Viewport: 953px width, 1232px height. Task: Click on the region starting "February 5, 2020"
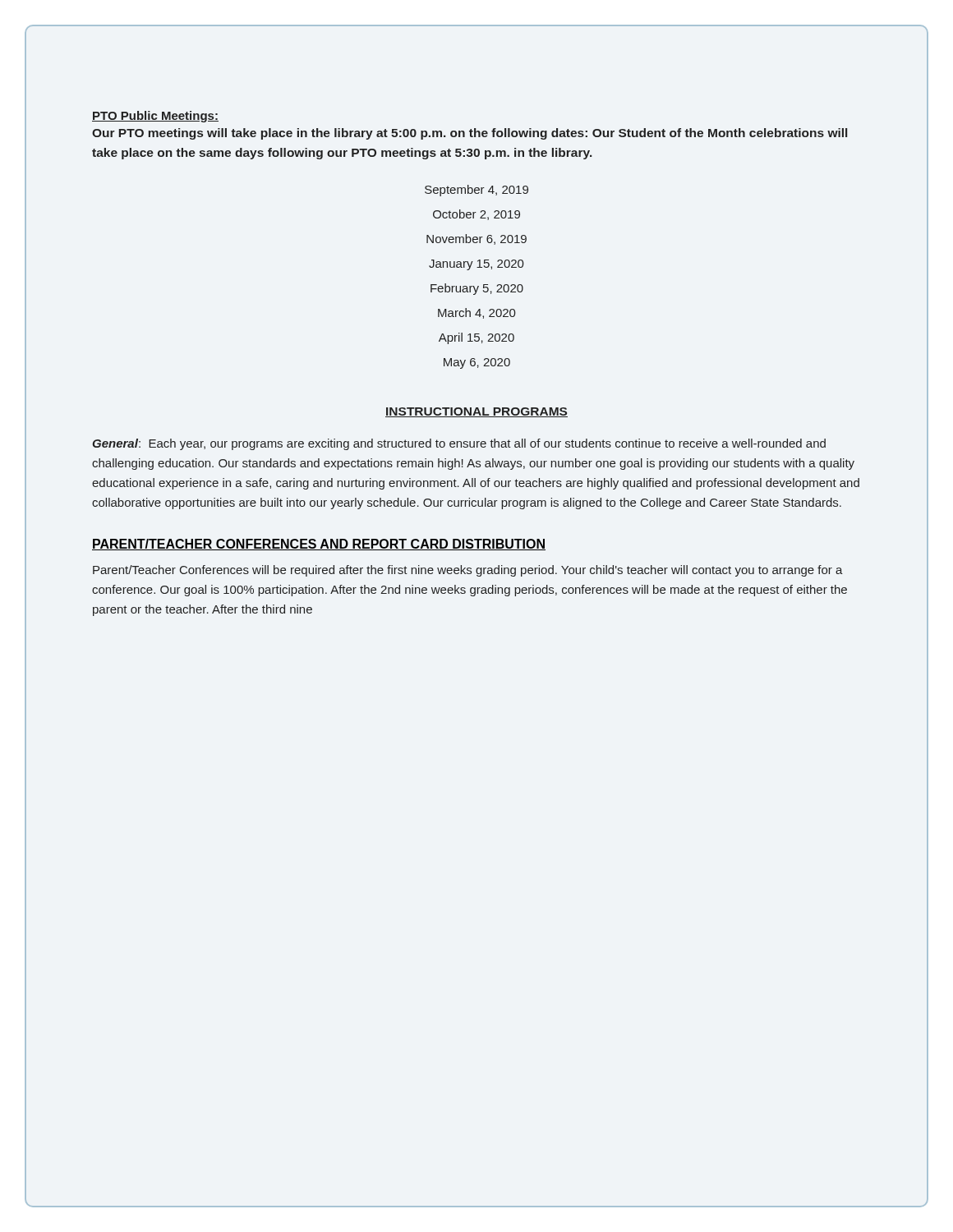[476, 288]
